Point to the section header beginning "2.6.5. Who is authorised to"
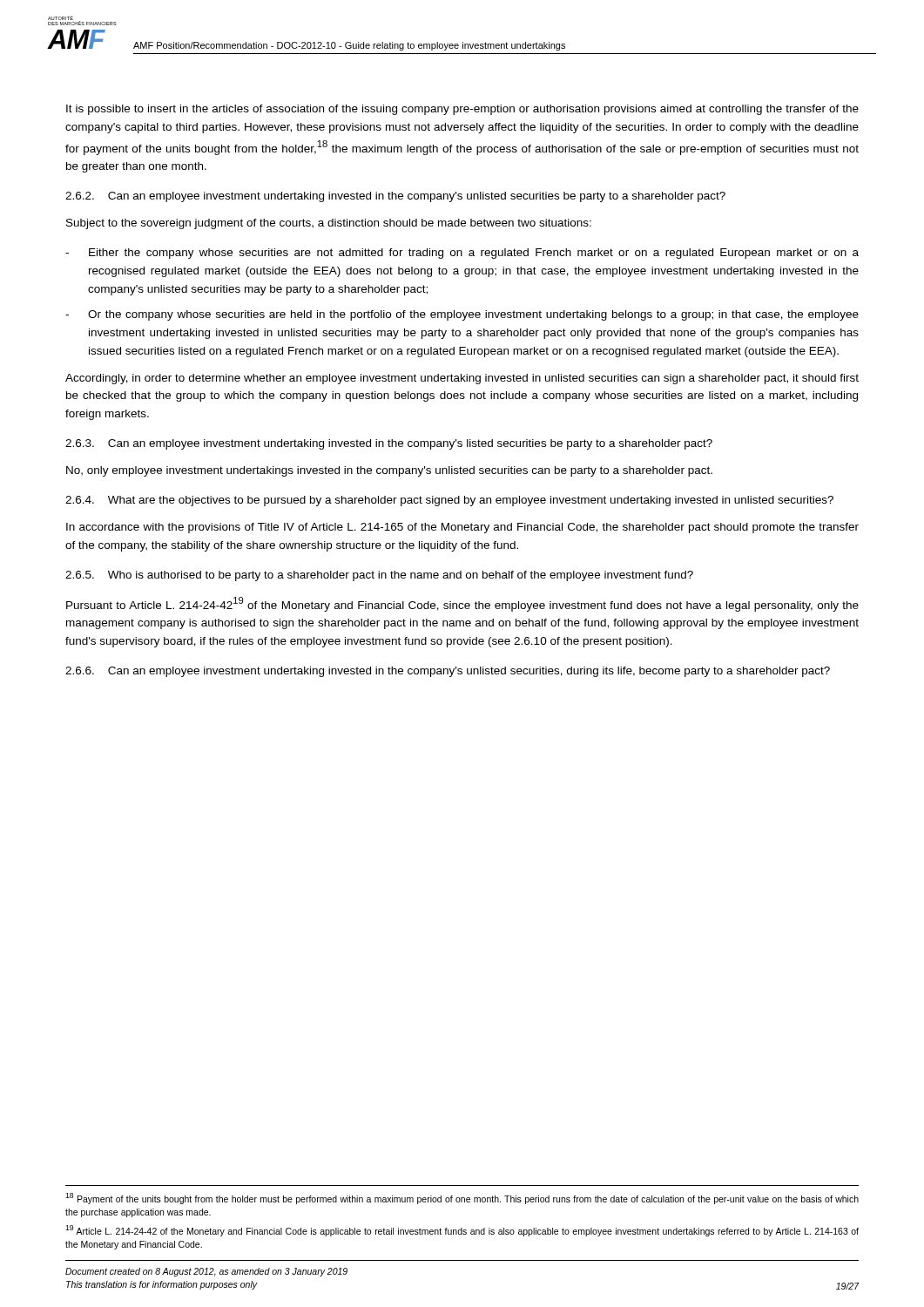Image resolution: width=924 pixels, height=1307 pixels. [379, 575]
